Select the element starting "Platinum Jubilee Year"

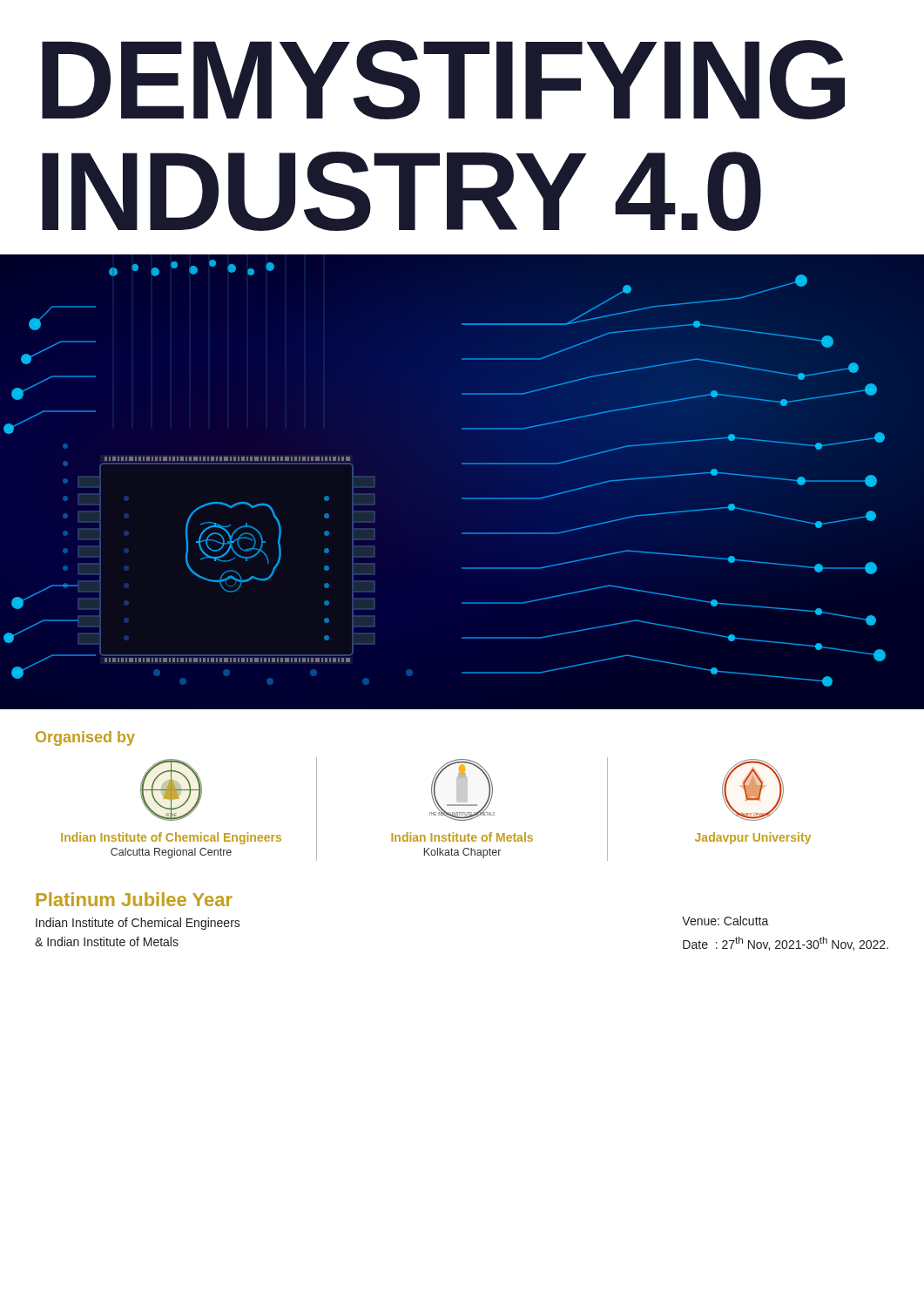click(x=134, y=899)
